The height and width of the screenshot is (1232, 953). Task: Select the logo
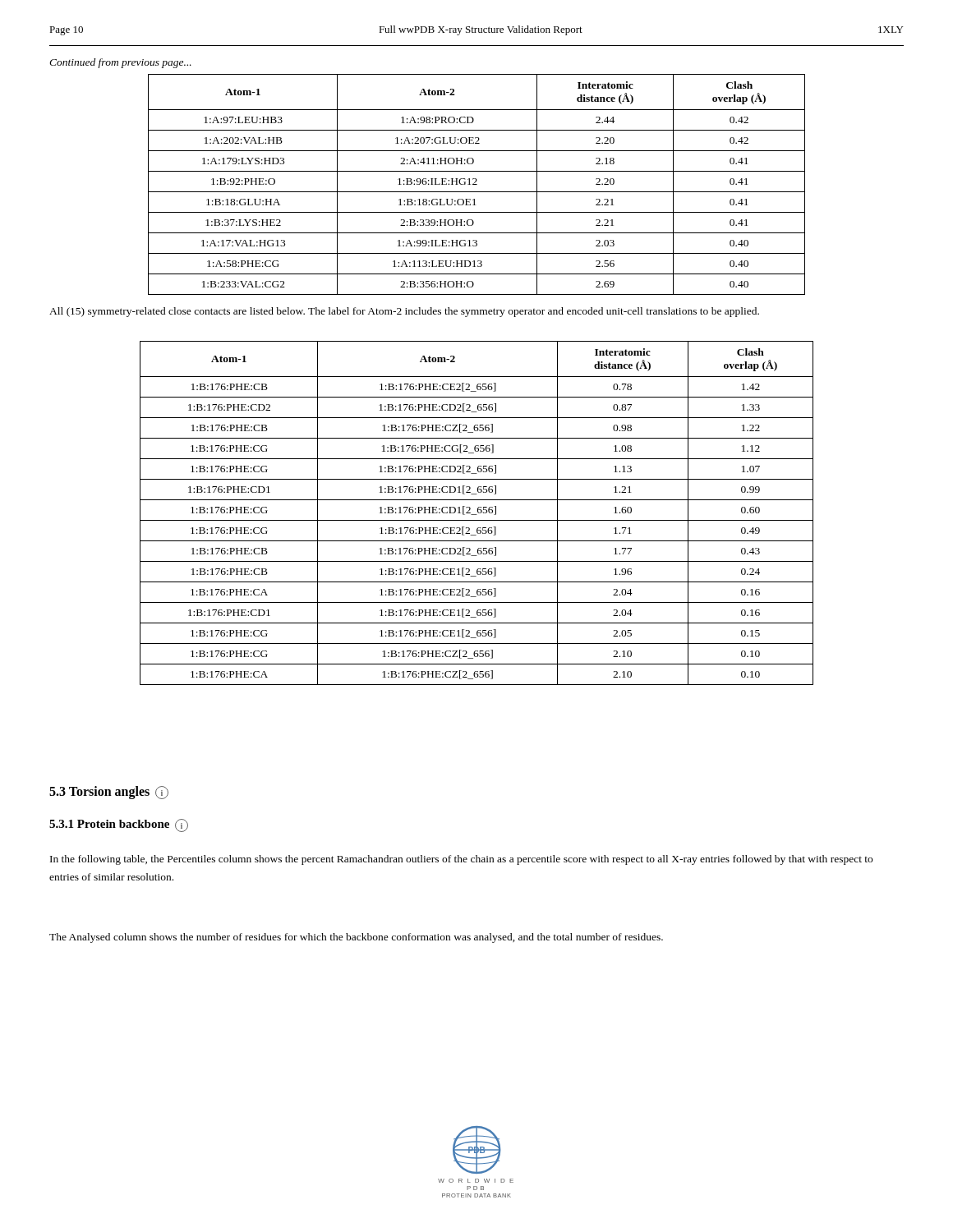[476, 1162]
